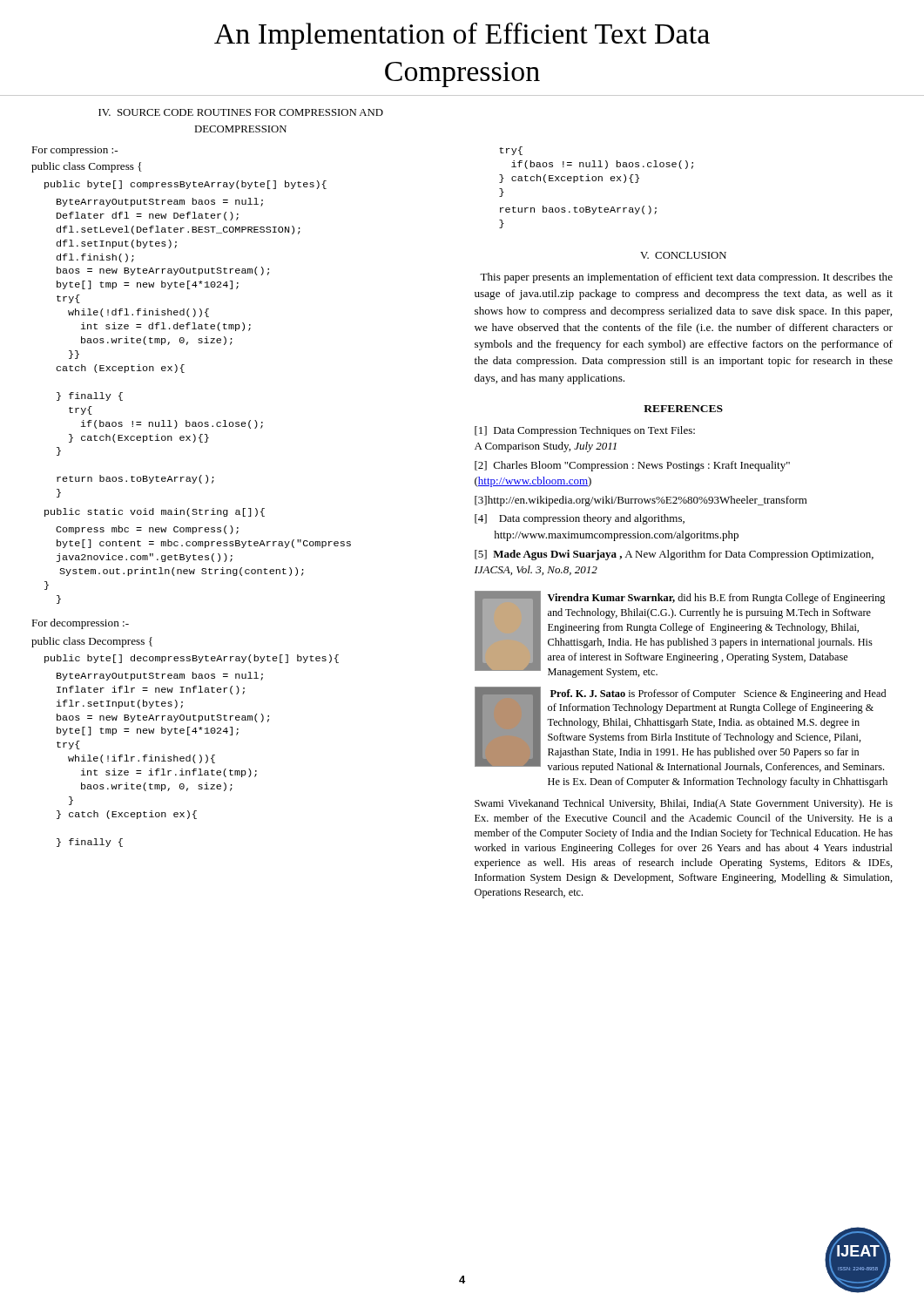Image resolution: width=924 pixels, height=1307 pixels.
Task: Where does it say "An Implementation of Efficient Text DataCompression"?
Action: [x=462, y=53]
